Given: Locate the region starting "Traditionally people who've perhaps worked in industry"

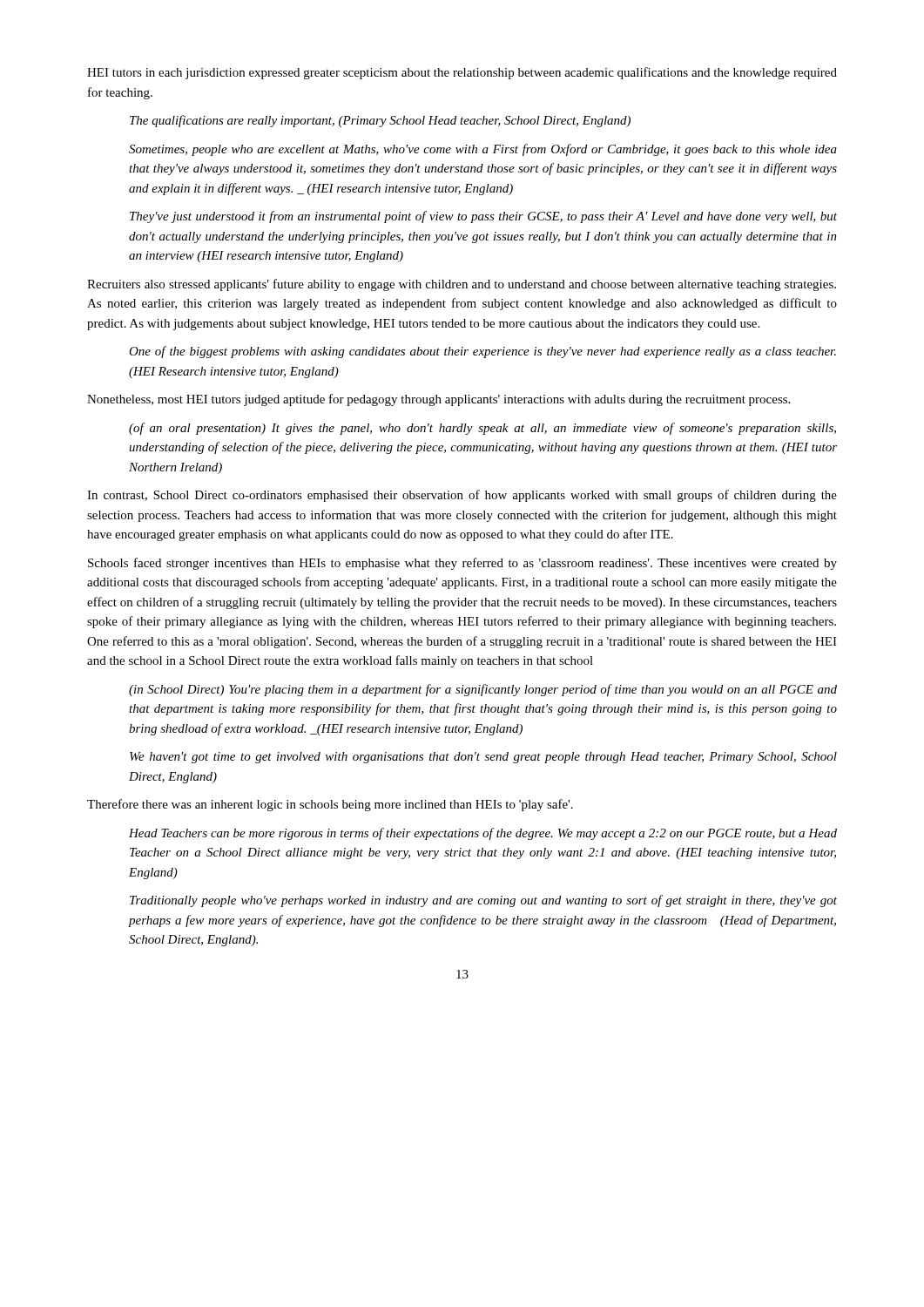Looking at the screenshot, I should (x=483, y=920).
